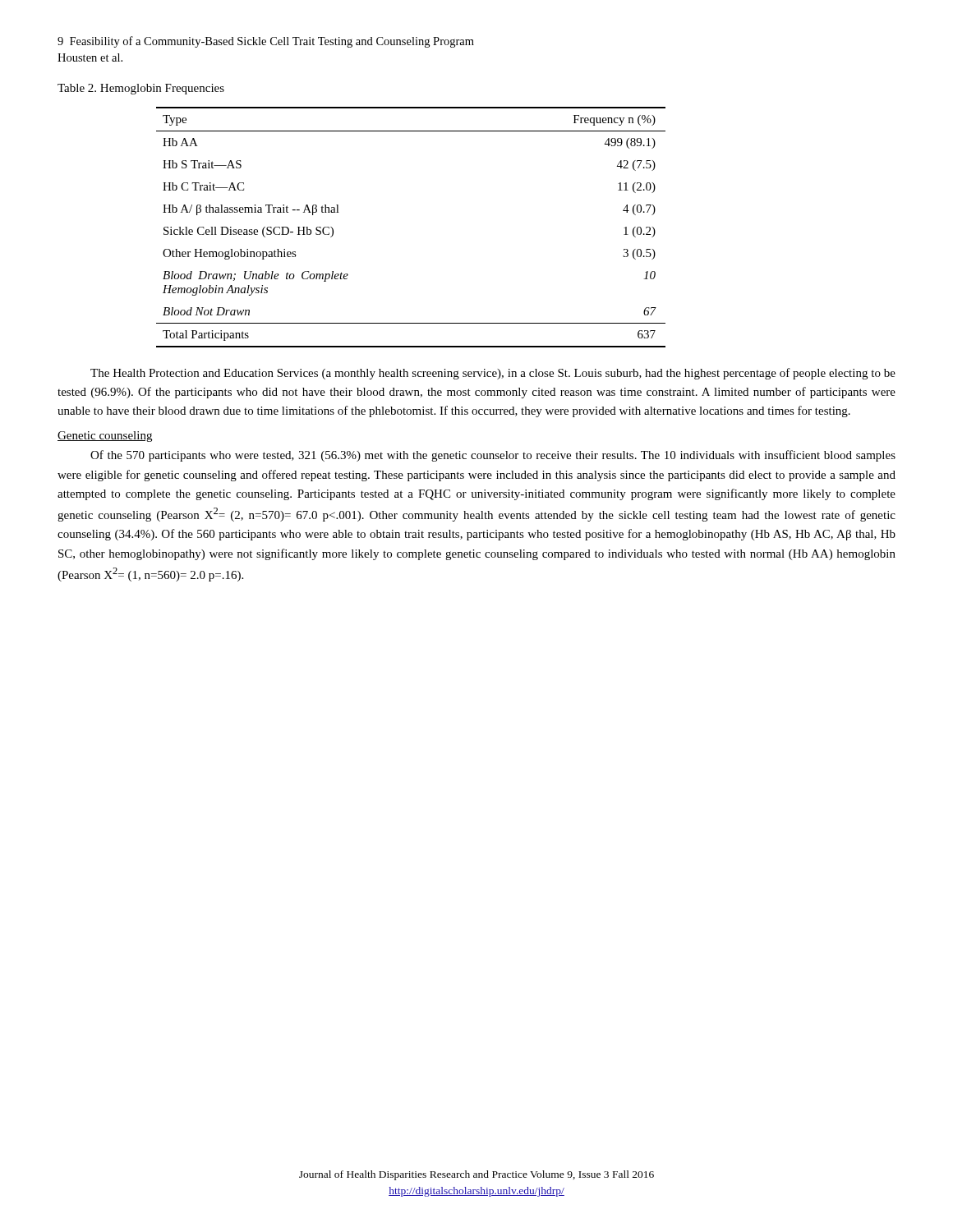Locate the text "Table 2. Hemoglobin Frequencies"

tap(141, 88)
